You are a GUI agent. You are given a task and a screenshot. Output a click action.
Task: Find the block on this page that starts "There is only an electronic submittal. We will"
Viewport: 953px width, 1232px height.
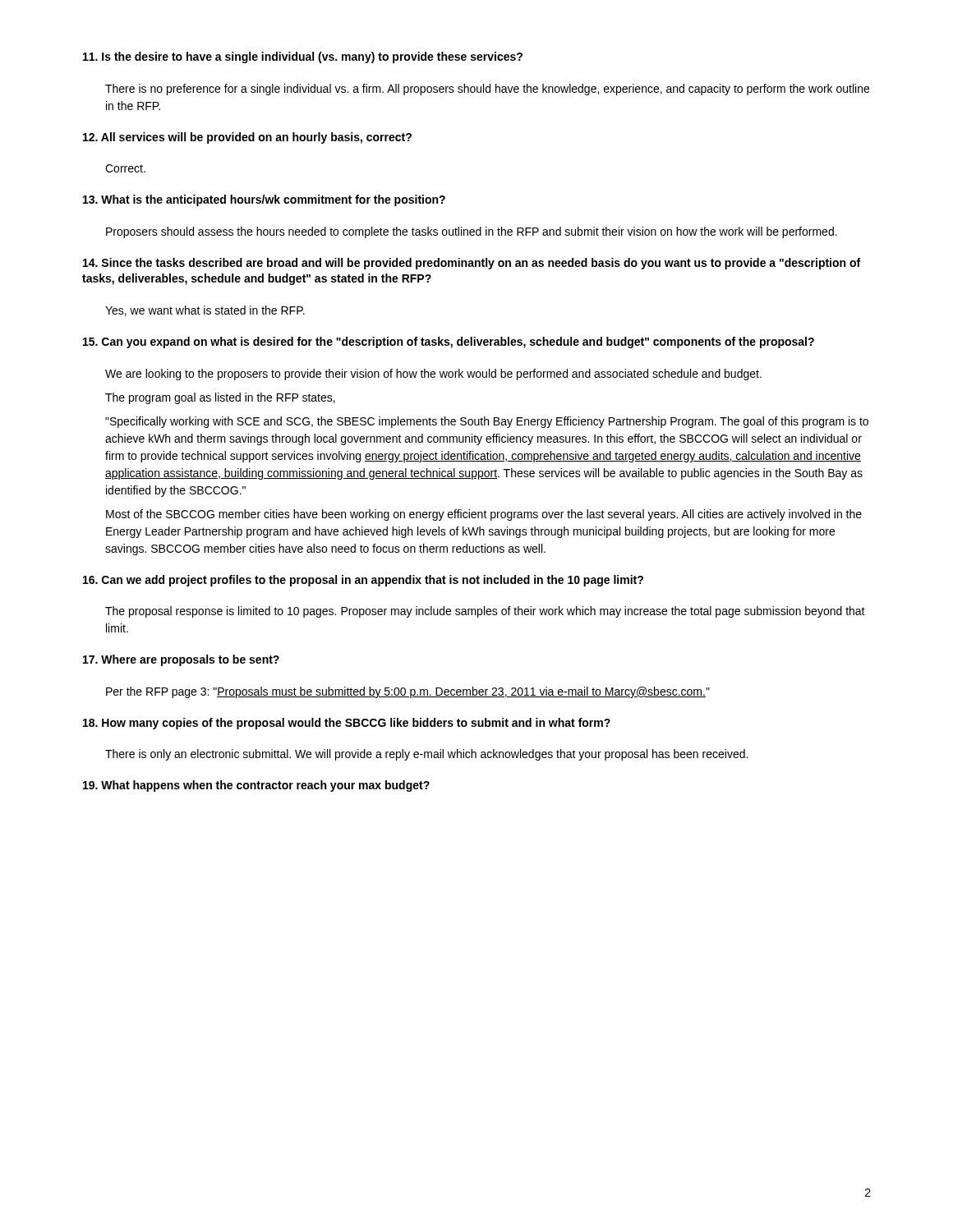(427, 754)
